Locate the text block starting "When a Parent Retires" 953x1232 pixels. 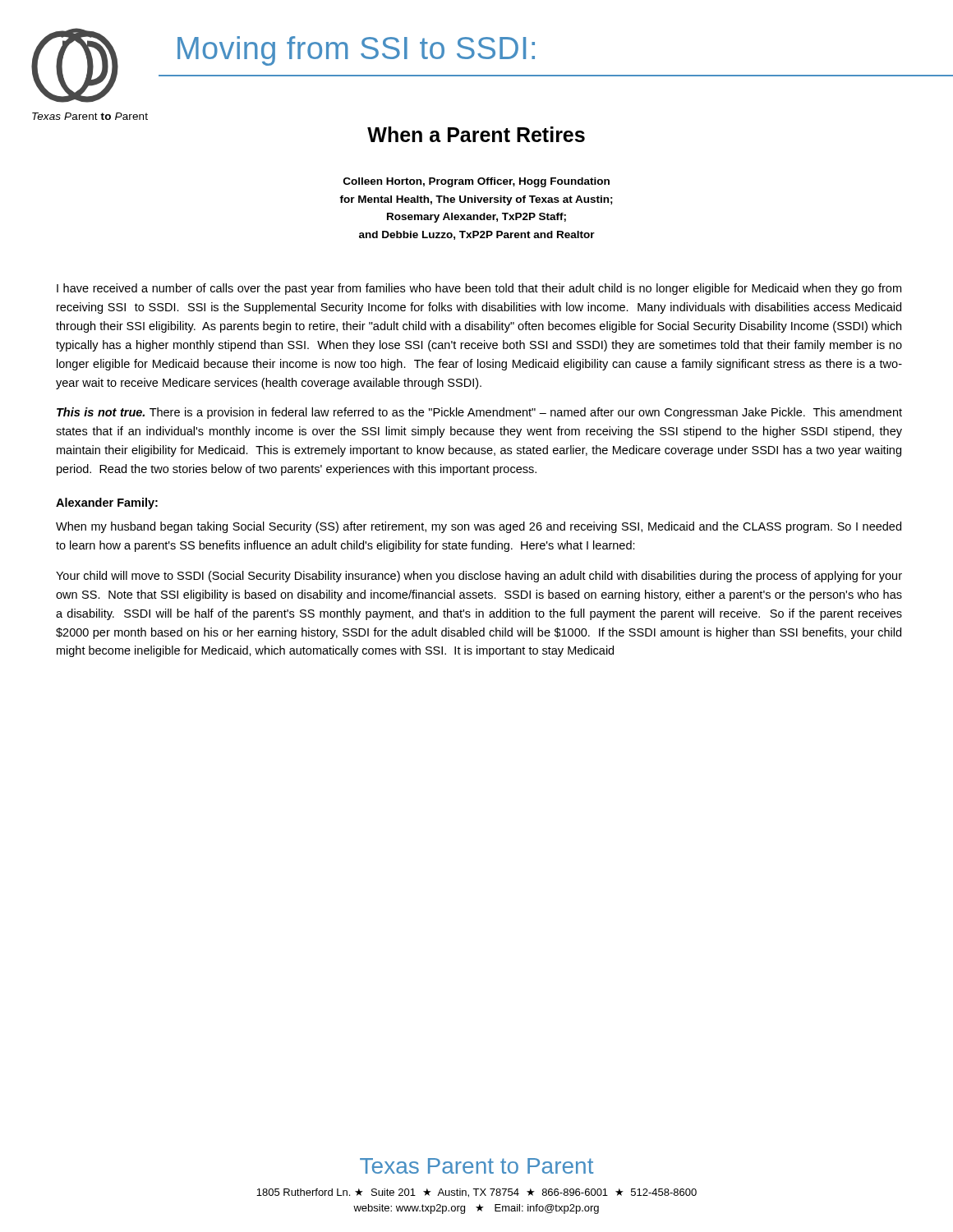(476, 135)
